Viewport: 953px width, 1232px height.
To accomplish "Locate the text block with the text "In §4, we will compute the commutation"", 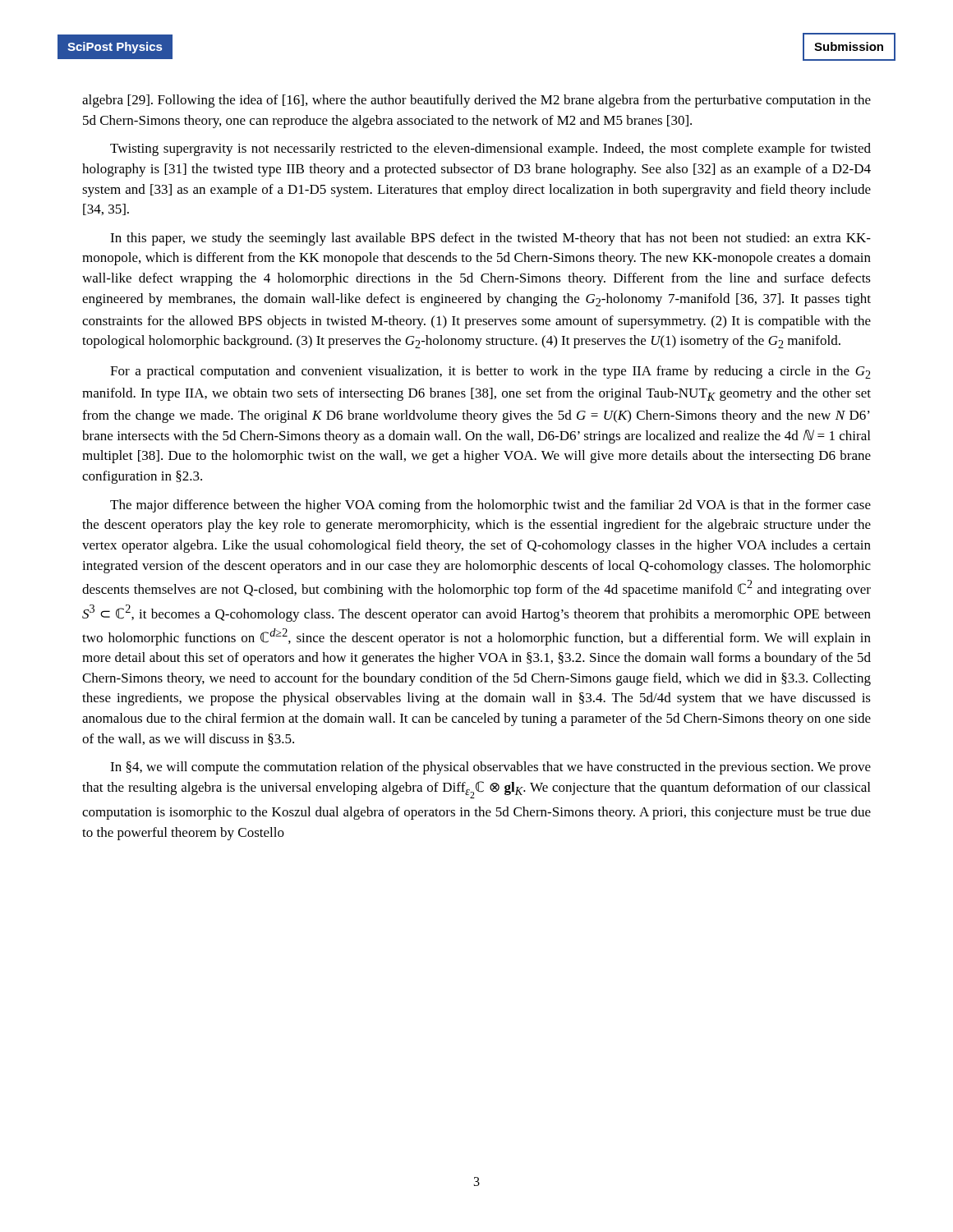I will pos(476,800).
